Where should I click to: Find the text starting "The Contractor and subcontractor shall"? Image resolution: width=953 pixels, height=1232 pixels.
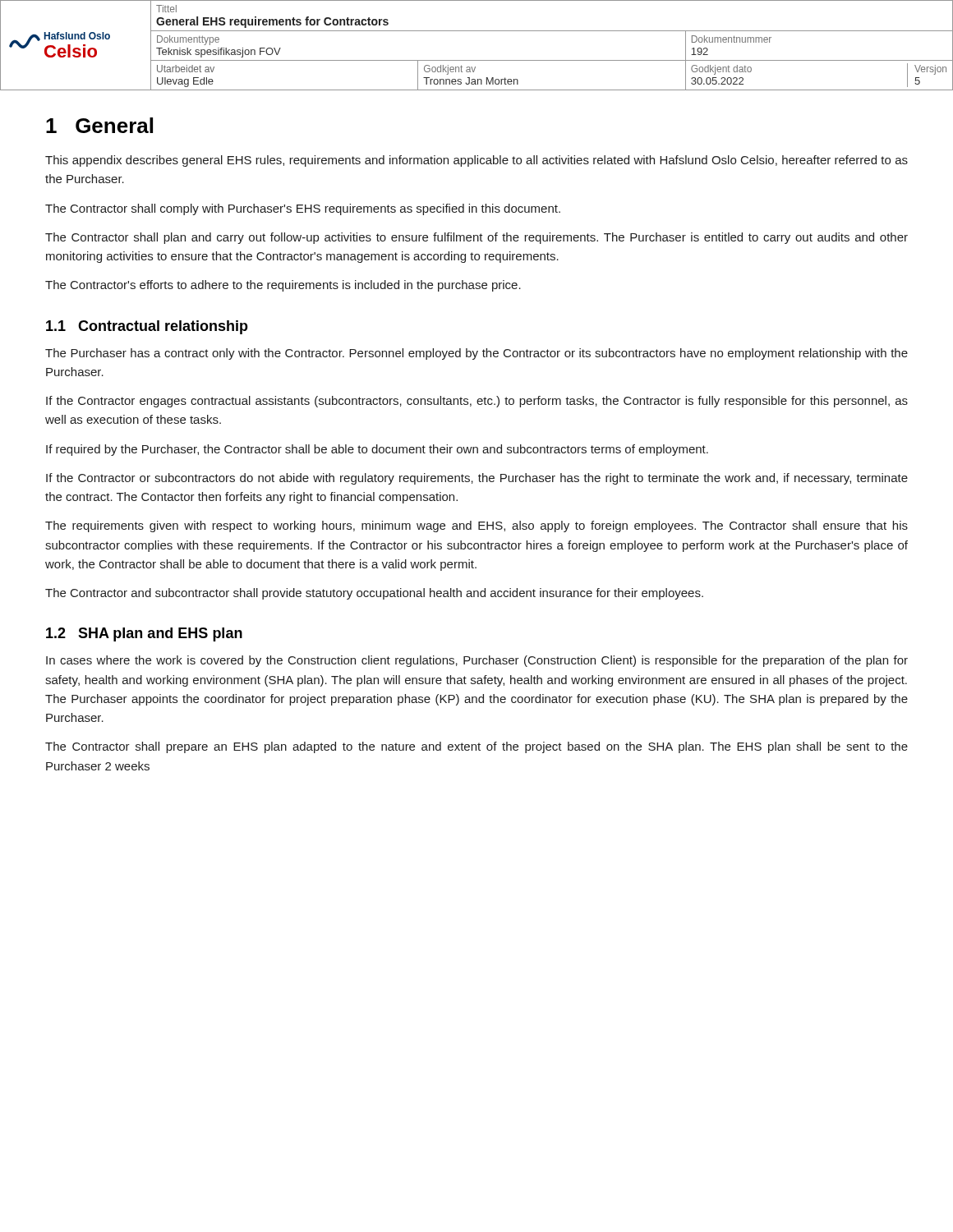tap(476, 593)
